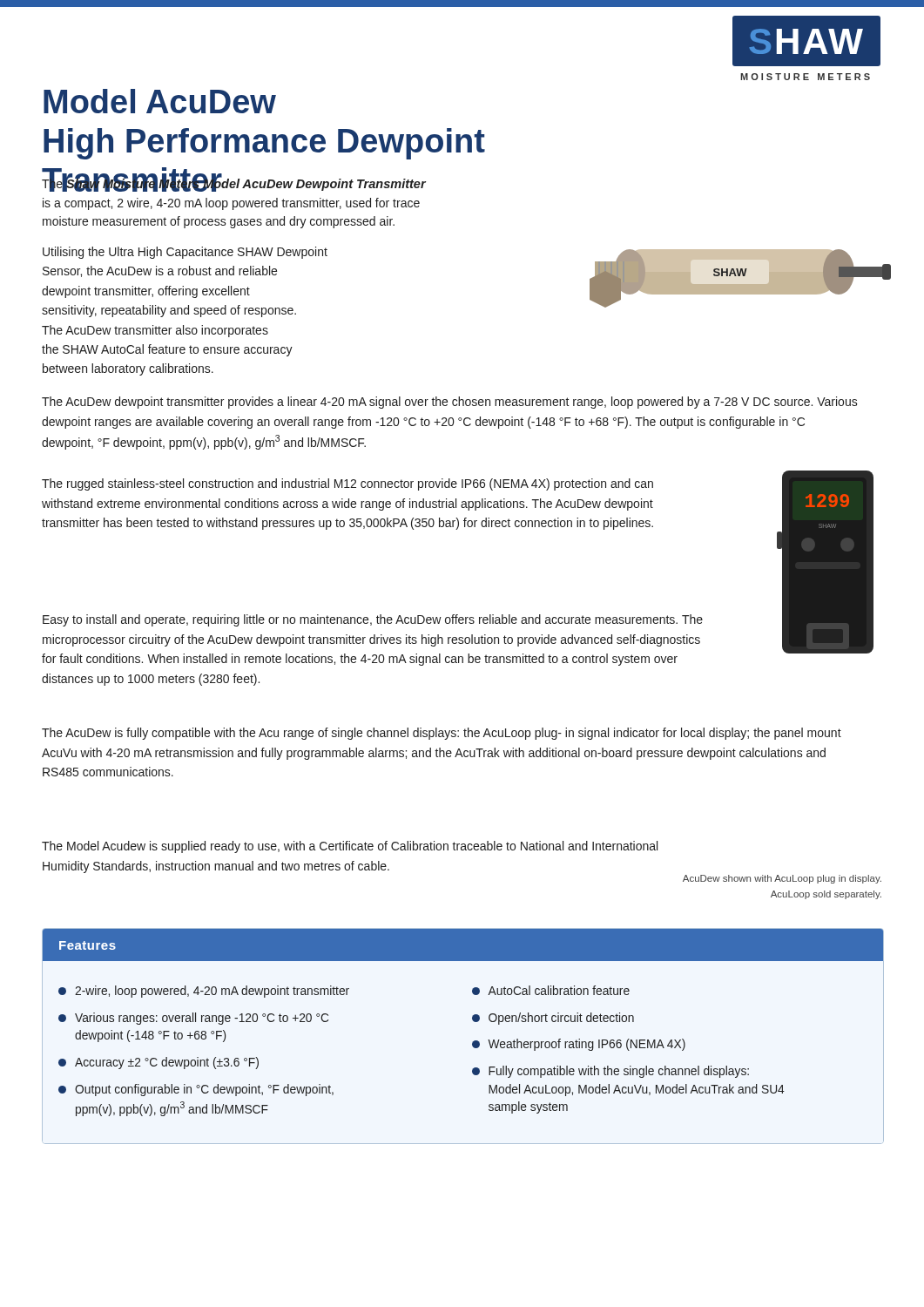Screen dimensions: 1307x924
Task: Find the list item containing "Fully compatible with the single channel"
Action: (x=628, y=1090)
